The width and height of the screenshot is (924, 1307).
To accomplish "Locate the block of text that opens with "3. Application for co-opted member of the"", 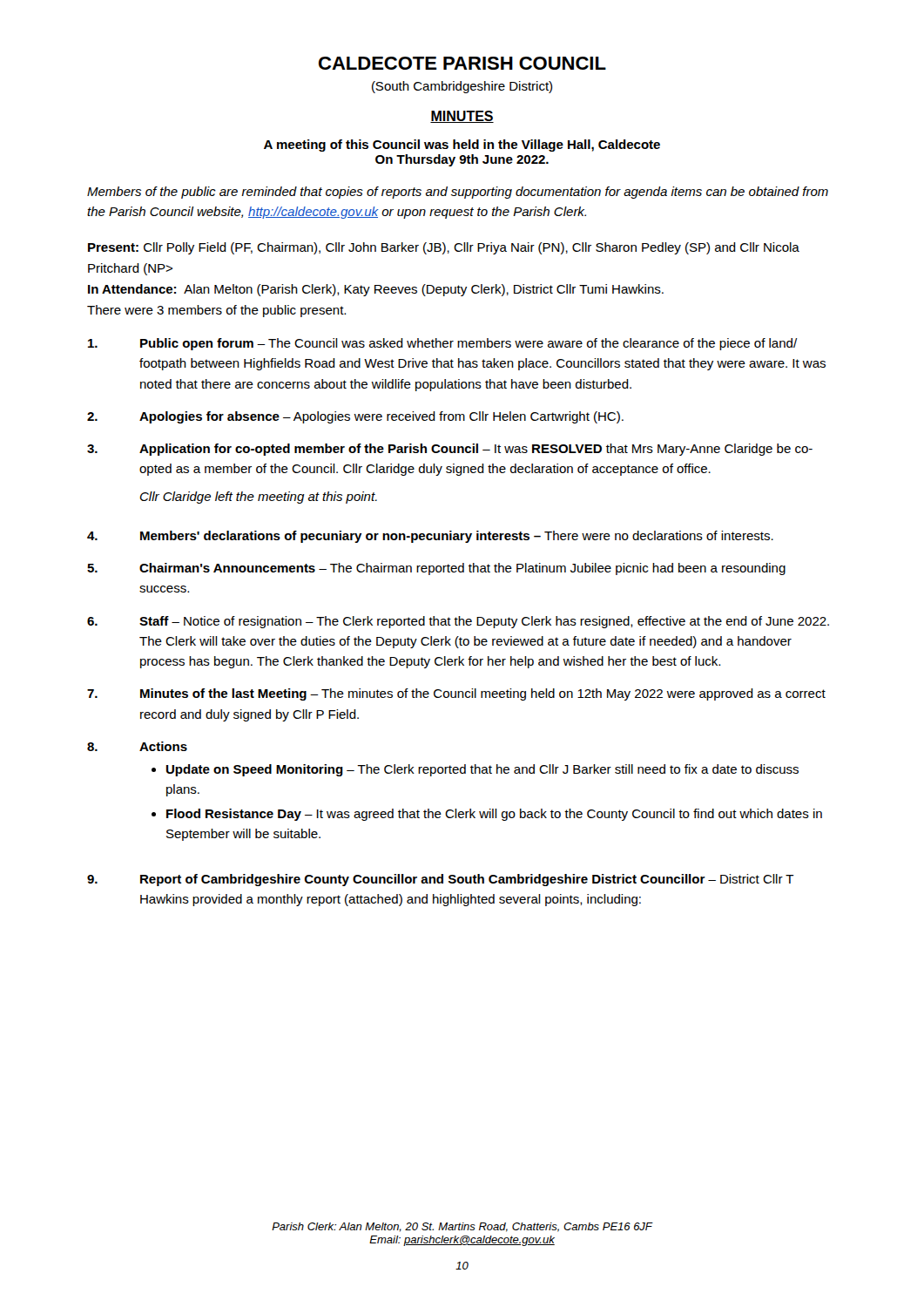I will click(462, 476).
